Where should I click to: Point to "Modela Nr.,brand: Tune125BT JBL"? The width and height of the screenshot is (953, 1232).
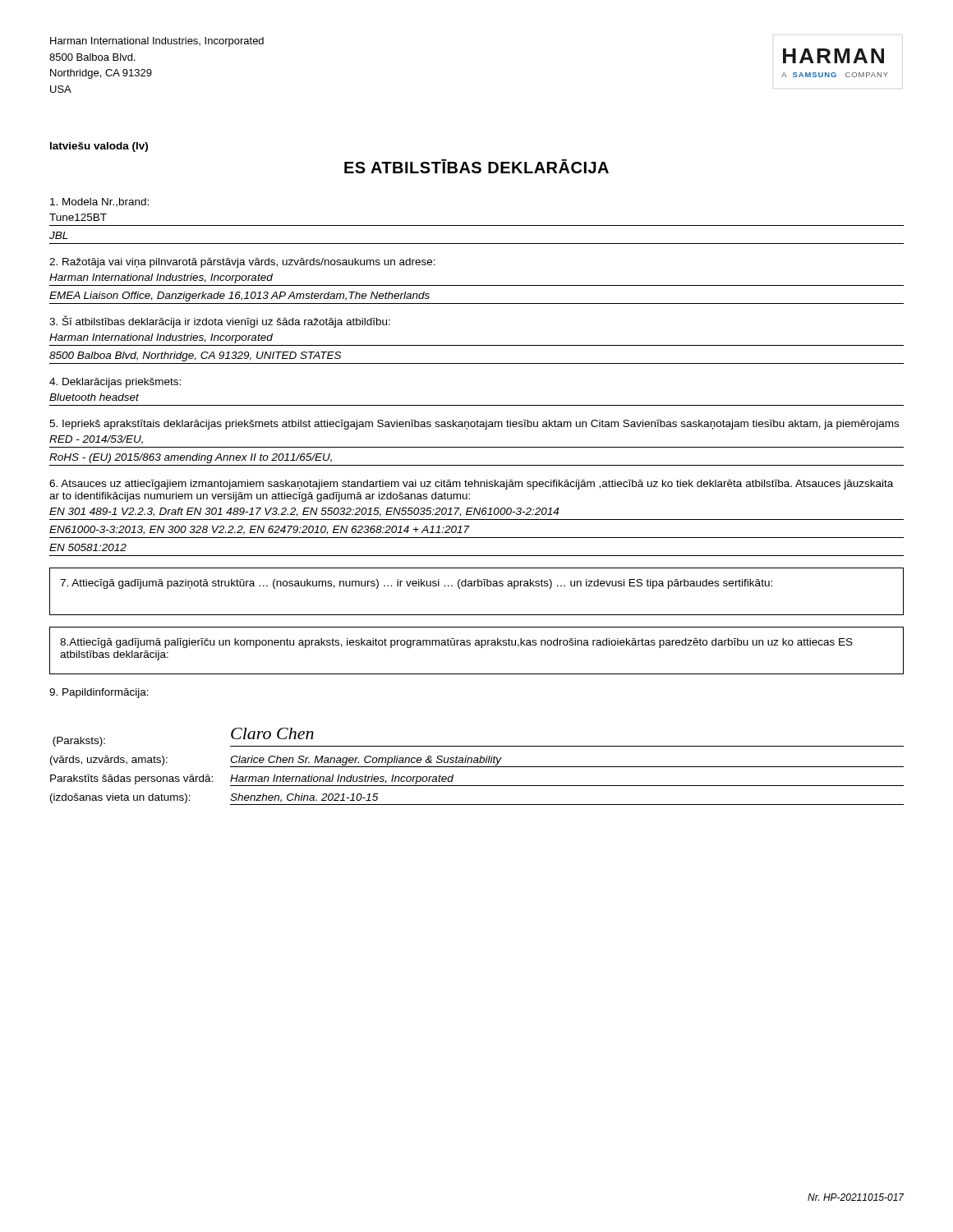pos(476,220)
